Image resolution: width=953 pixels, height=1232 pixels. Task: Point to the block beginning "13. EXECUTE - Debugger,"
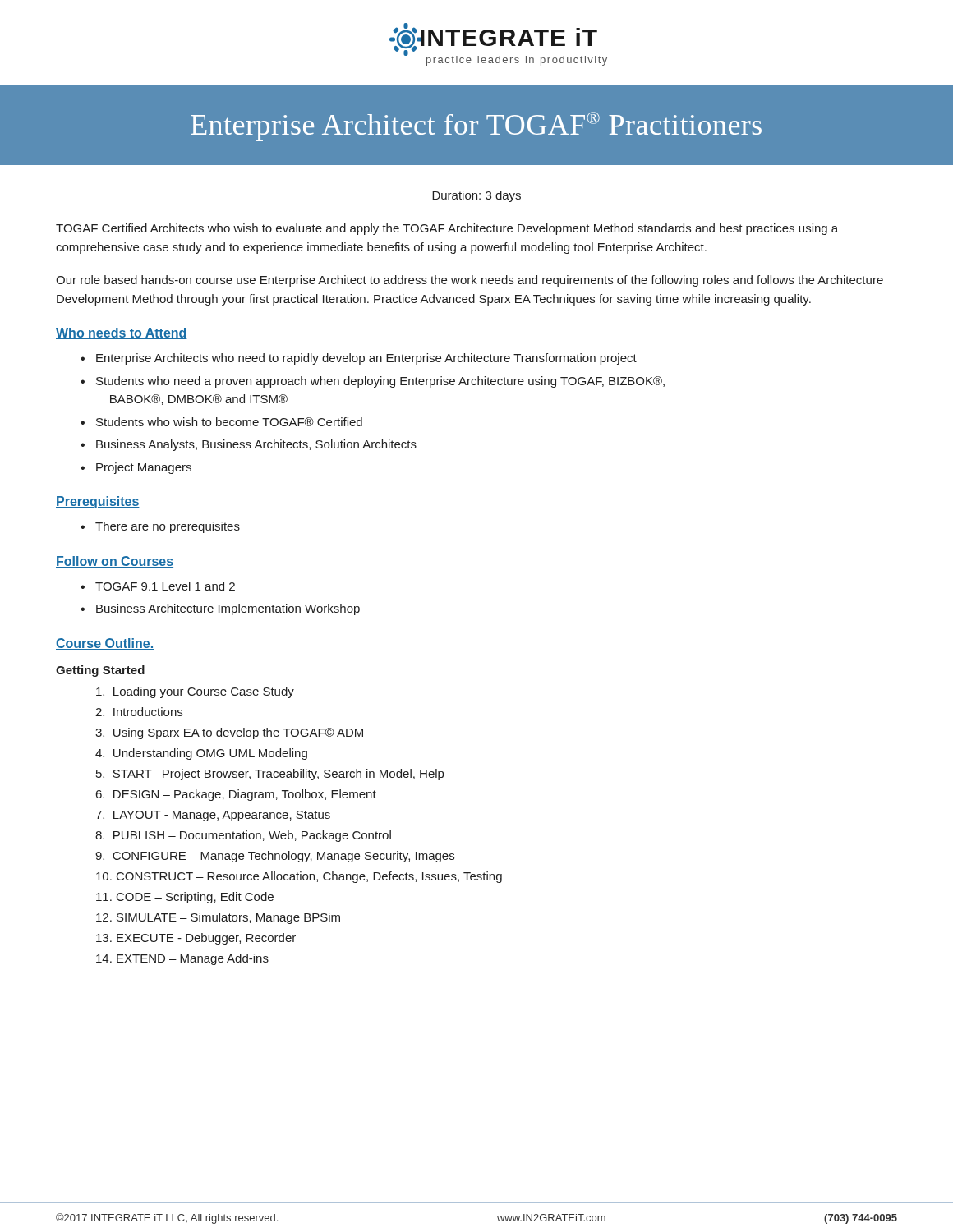tap(196, 937)
